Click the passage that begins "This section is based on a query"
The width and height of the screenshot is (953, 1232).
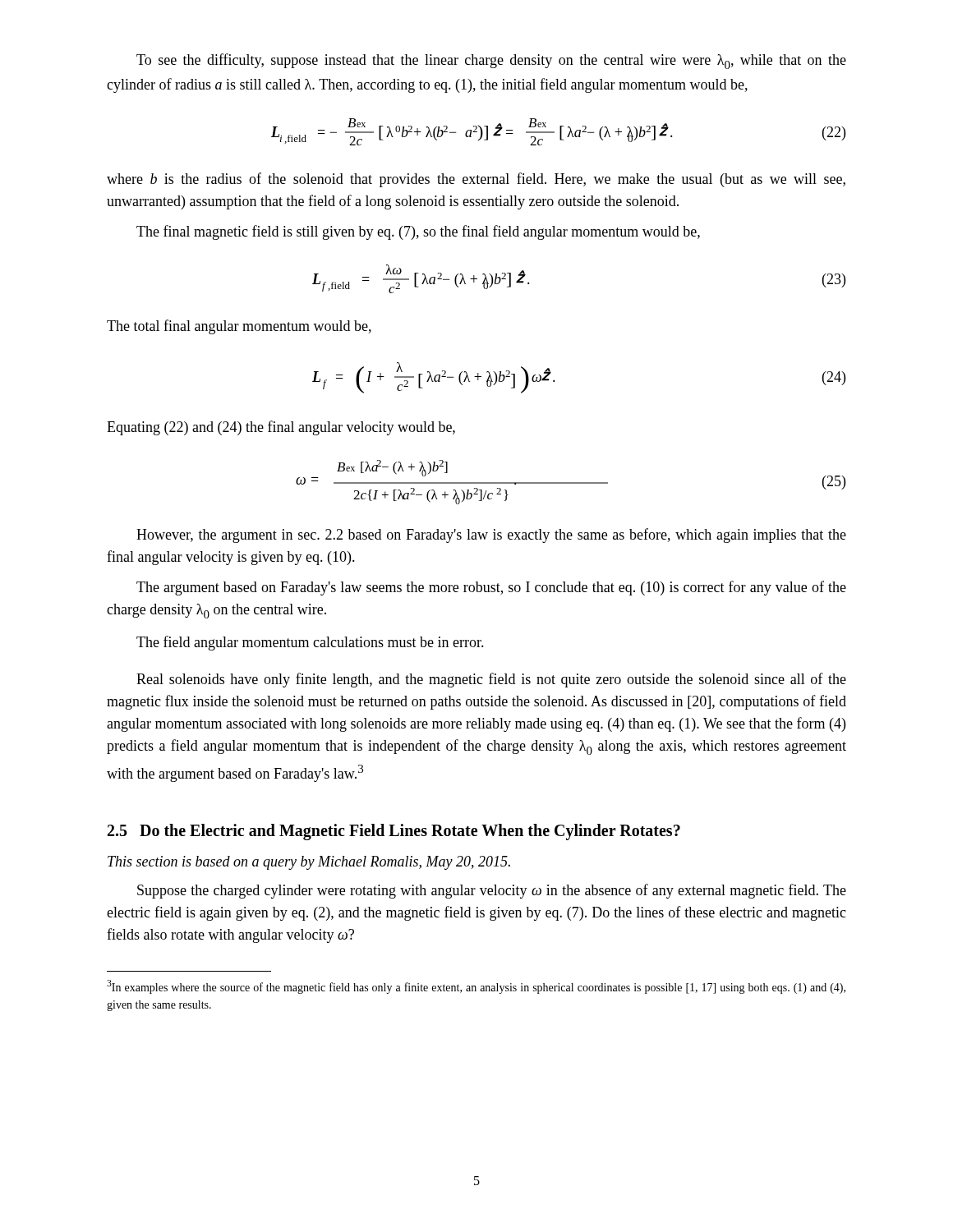click(x=476, y=899)
